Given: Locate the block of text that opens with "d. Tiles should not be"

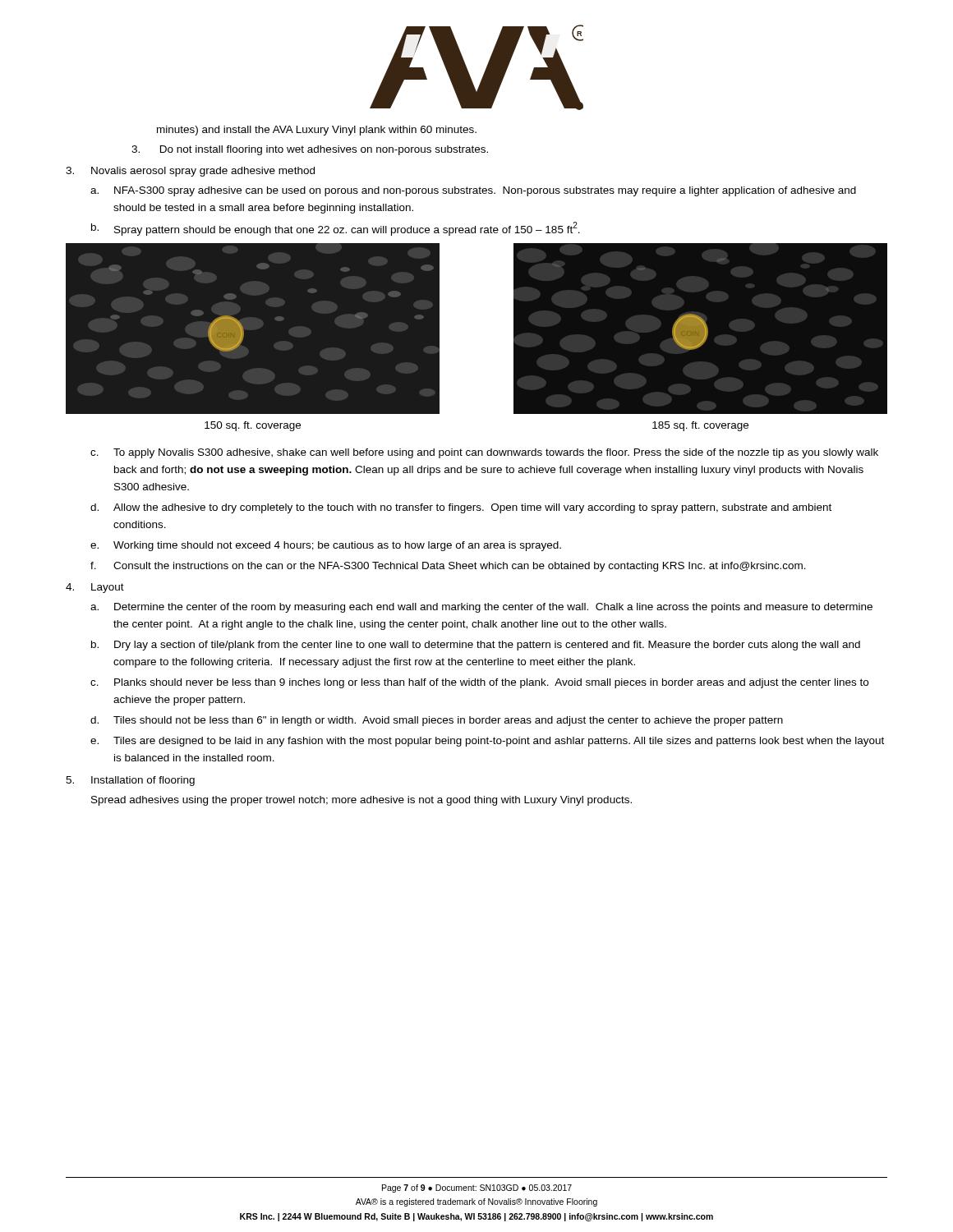Looking at the screenshot, I should [x=437, y=721].
